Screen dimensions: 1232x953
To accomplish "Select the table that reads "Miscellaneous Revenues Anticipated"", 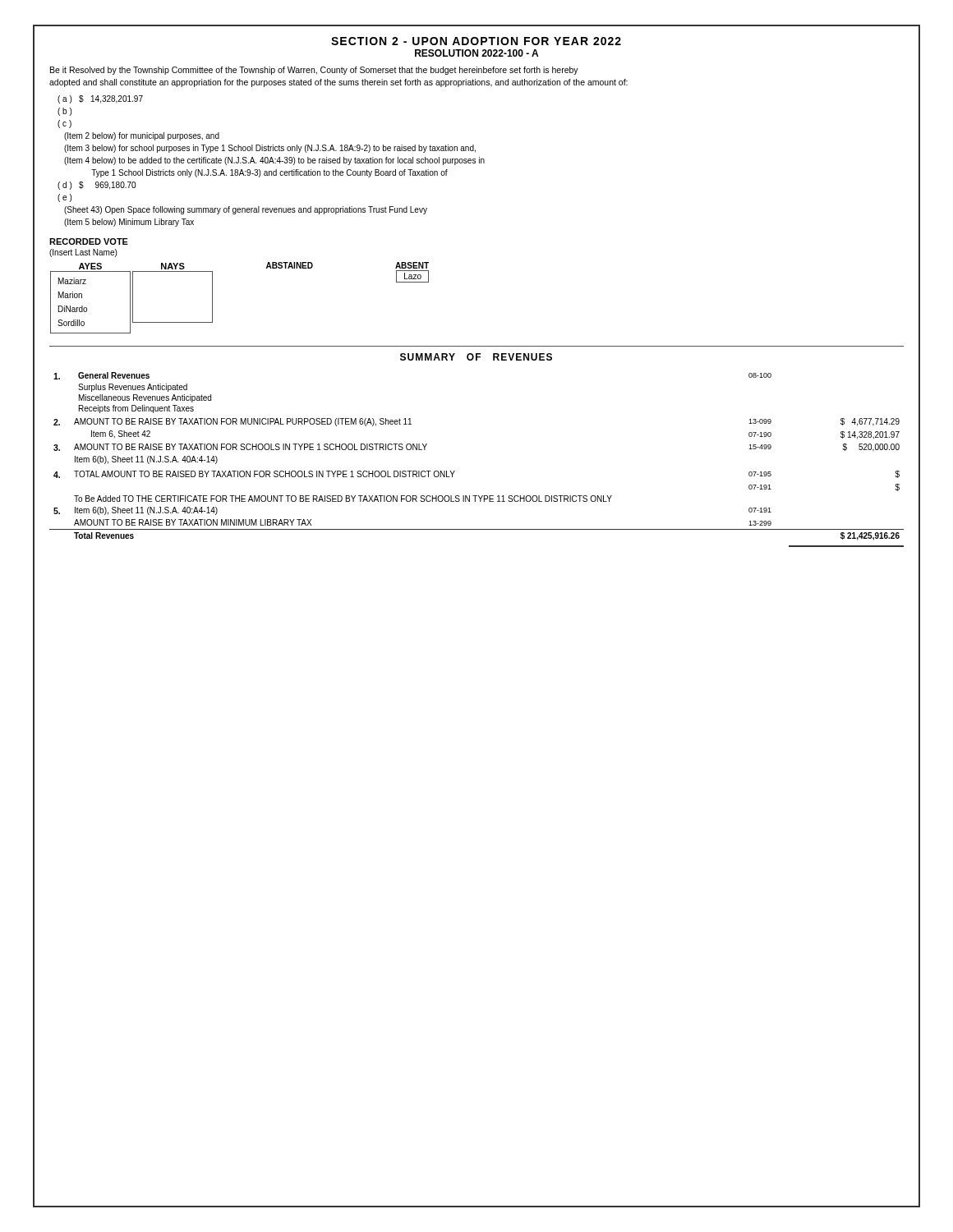I will pos(476,459).
